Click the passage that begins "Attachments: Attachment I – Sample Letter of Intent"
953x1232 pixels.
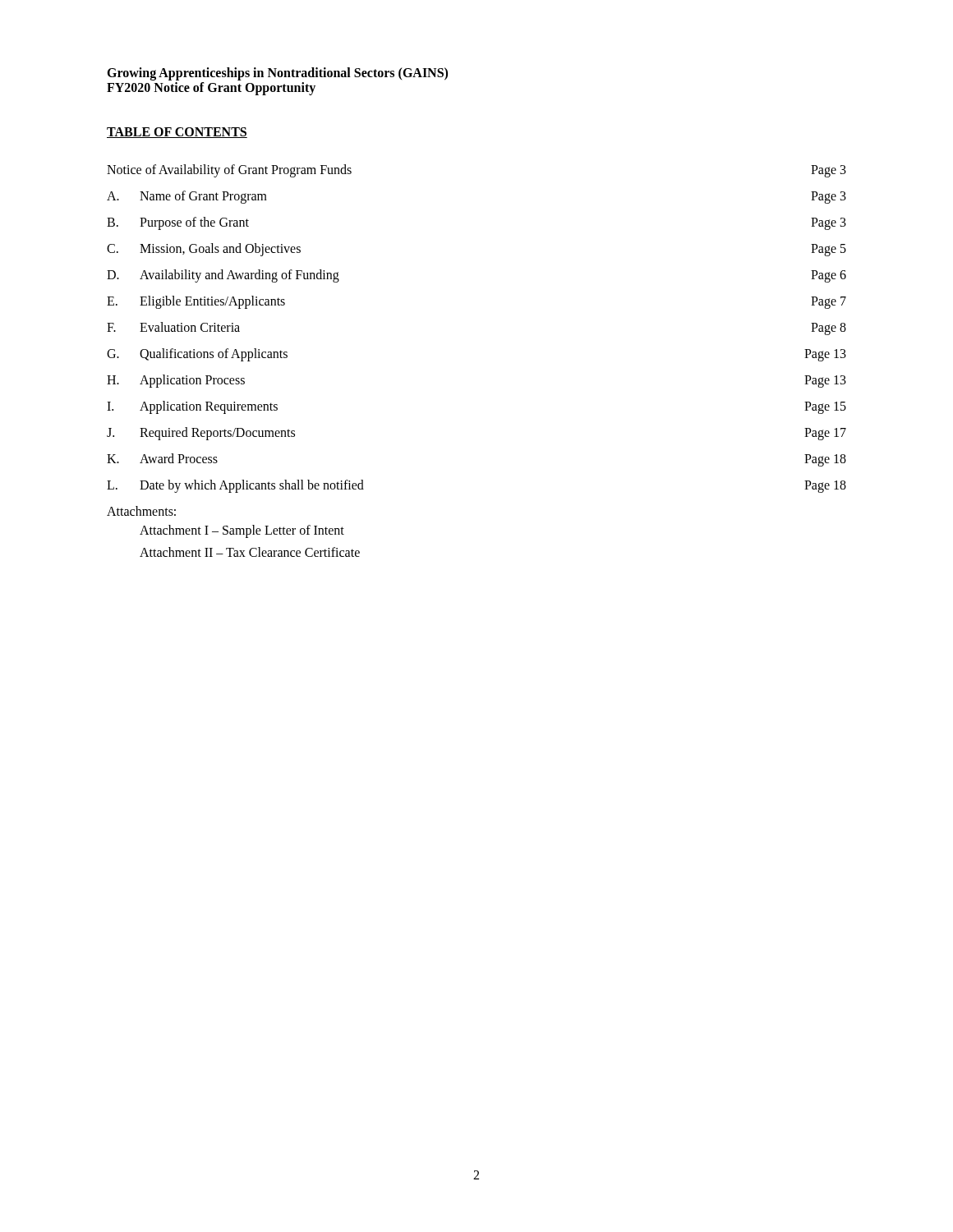coord(141,511)
